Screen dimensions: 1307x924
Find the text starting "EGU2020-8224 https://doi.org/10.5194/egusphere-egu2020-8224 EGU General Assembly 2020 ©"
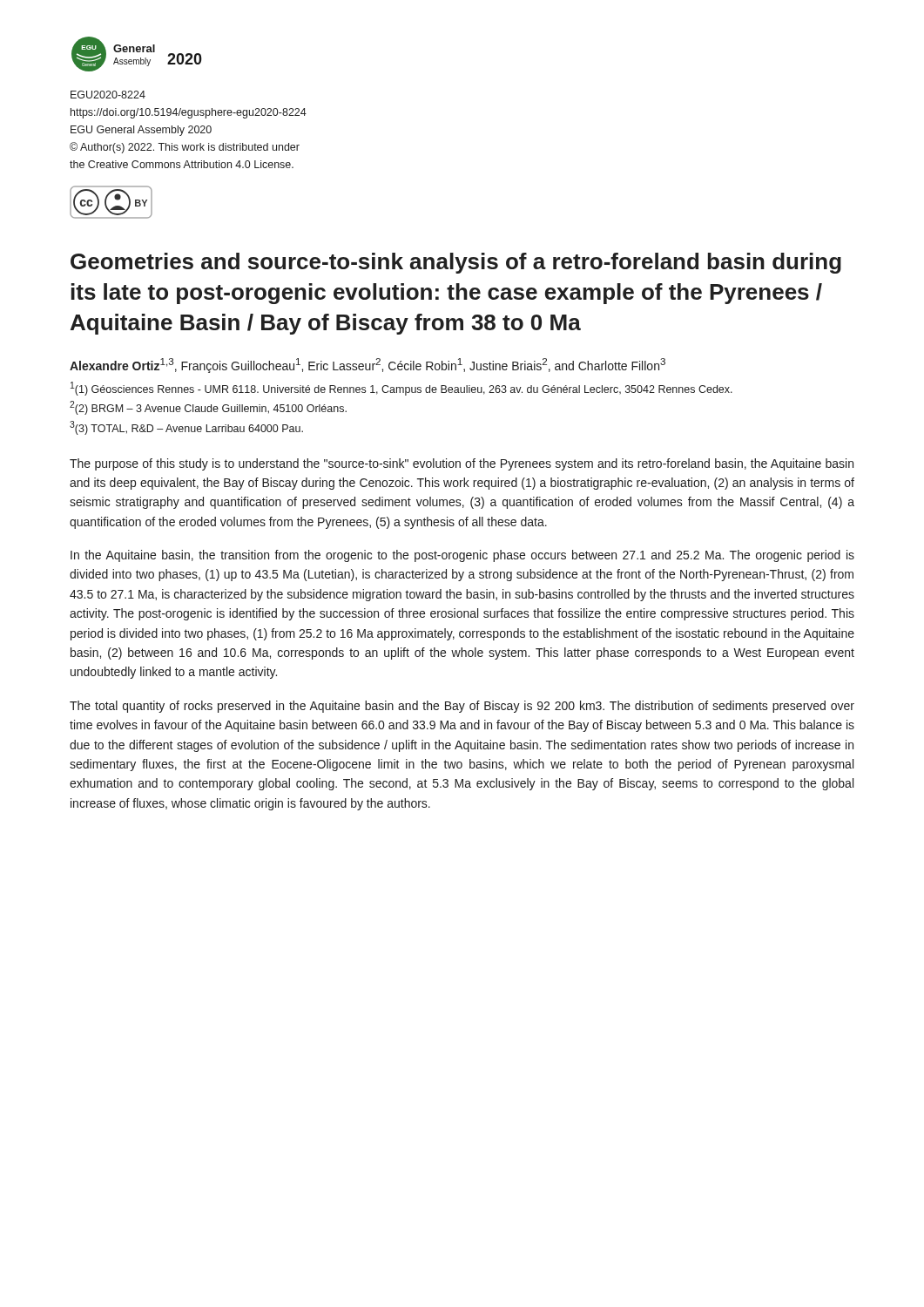coord(188,130)
